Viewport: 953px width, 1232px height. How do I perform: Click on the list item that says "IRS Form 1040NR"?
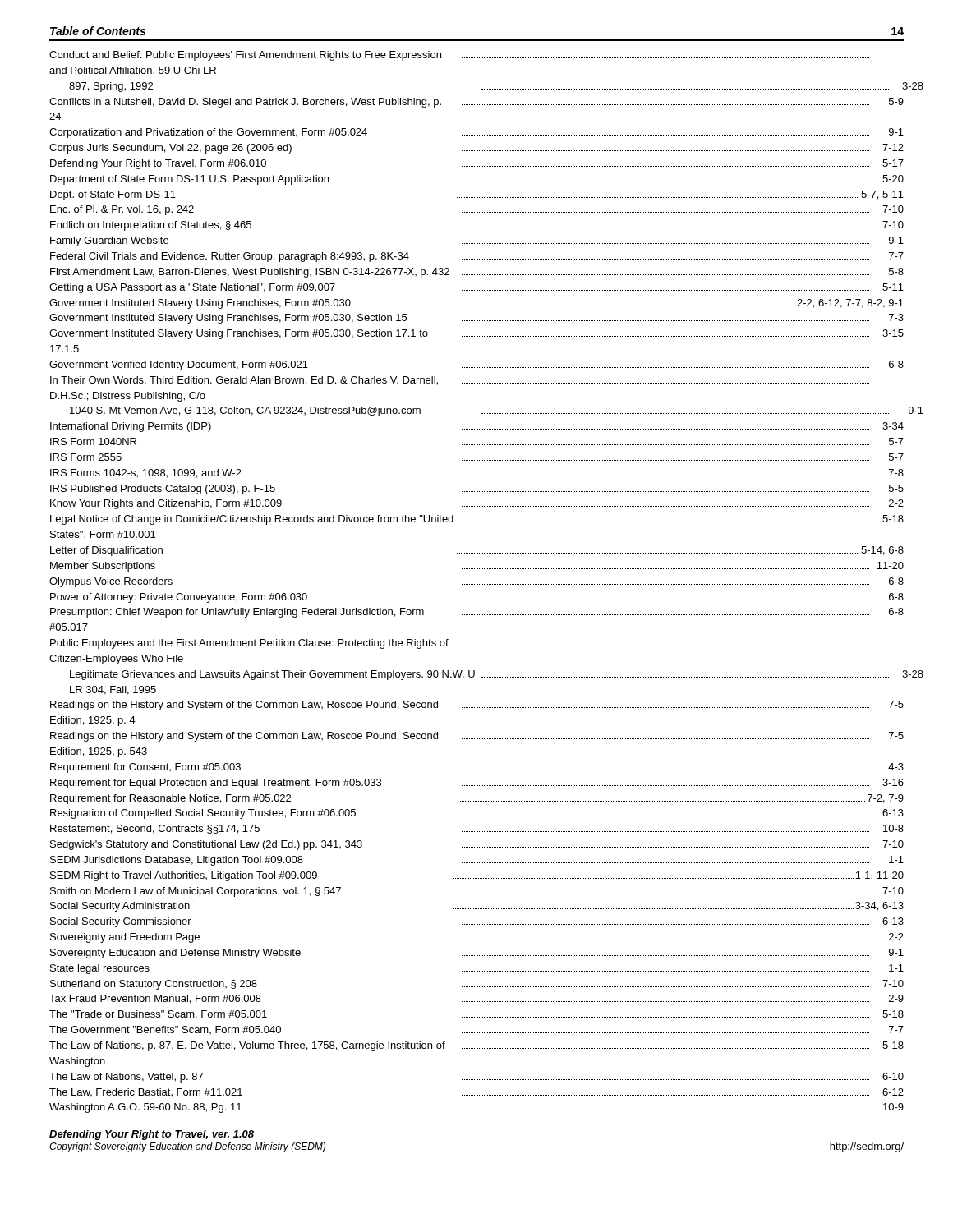coord(476,442)
